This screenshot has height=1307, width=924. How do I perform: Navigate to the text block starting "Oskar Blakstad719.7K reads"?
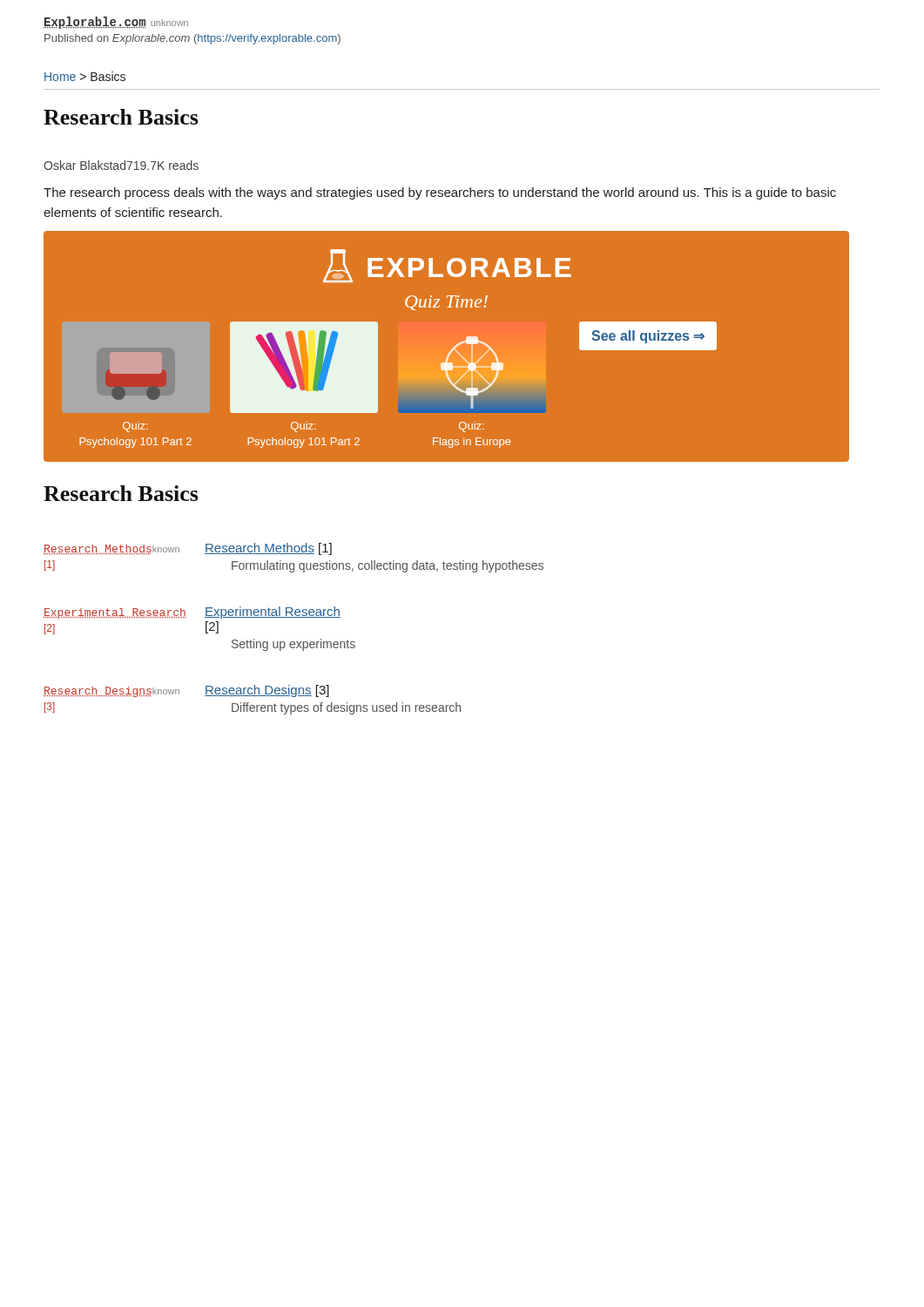(x=121, y=166)
